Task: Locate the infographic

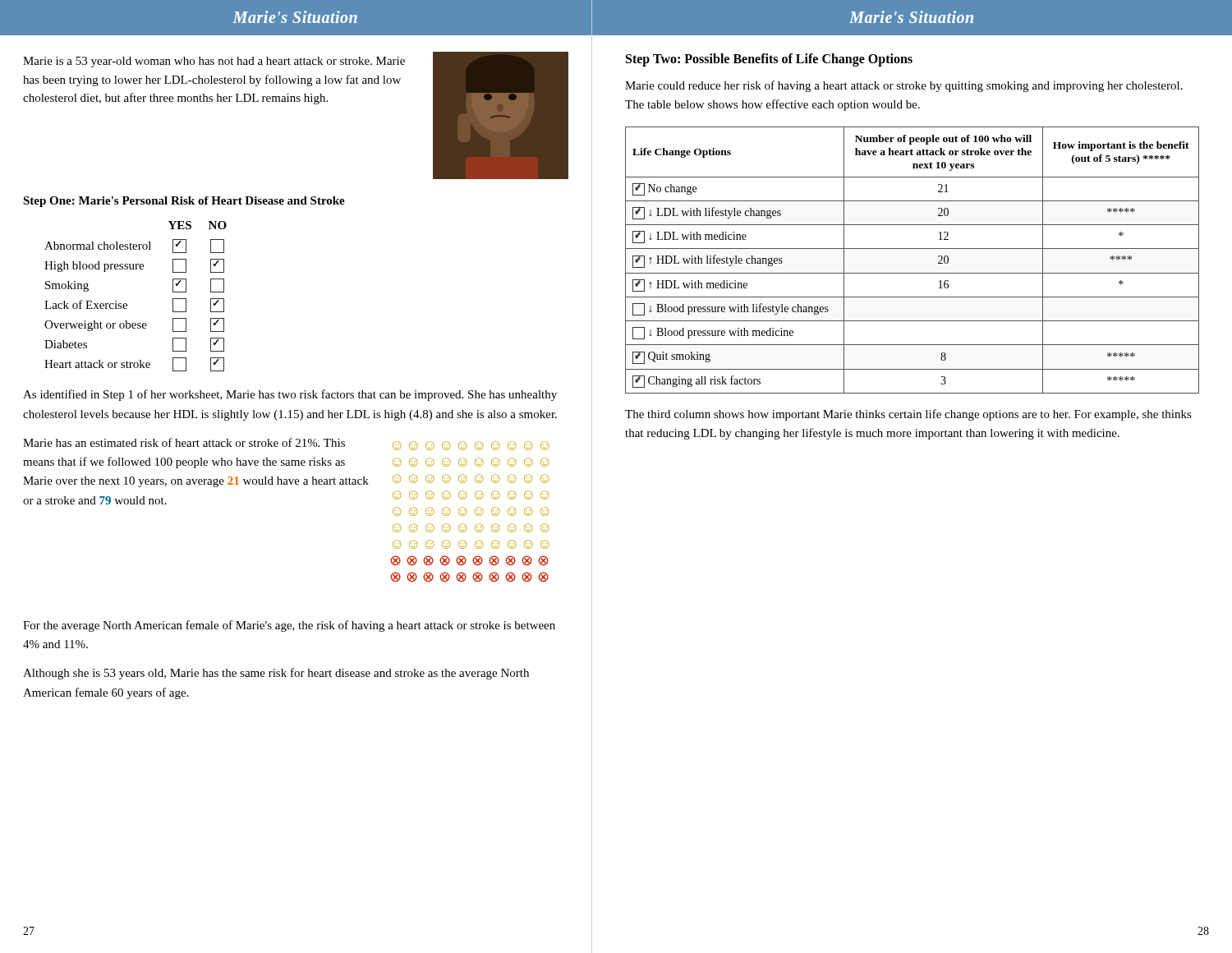Action: pyautogui.click(x=478, y=516)
